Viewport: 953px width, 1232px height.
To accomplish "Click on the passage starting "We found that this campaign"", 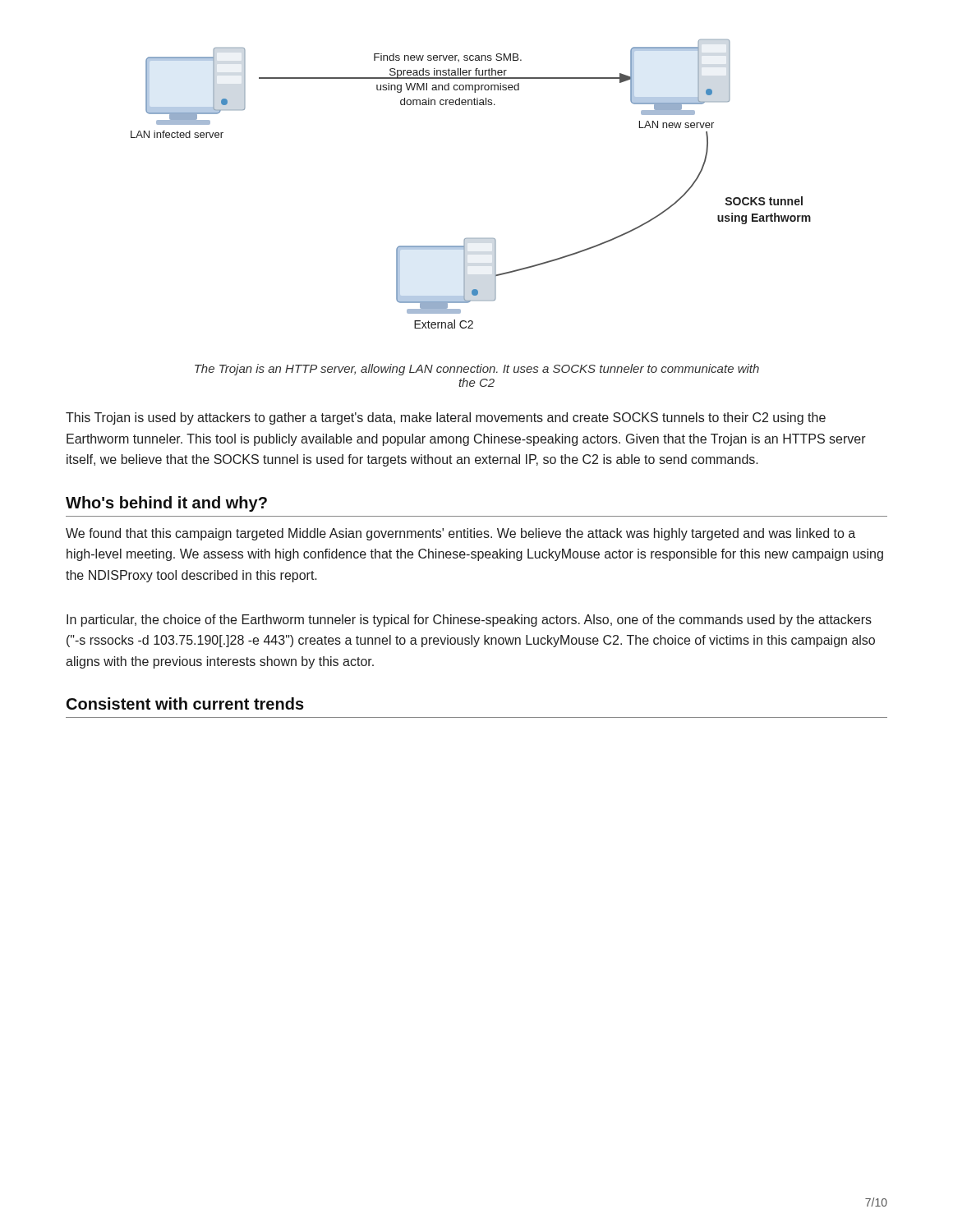I will 475,554.
